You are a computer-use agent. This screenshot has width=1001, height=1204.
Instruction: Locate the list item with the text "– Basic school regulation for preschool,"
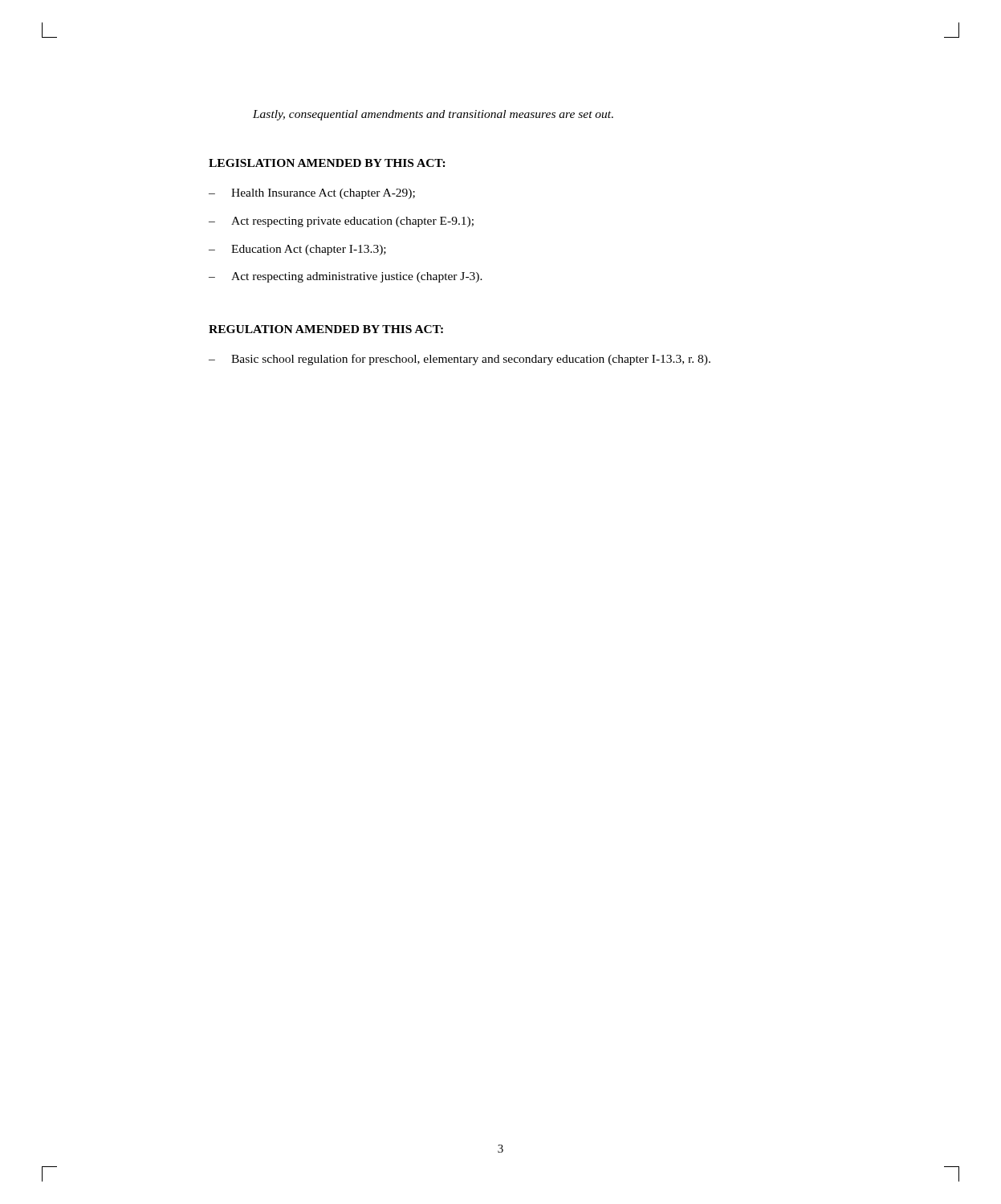pyautogui.click(x=460, y=359)
